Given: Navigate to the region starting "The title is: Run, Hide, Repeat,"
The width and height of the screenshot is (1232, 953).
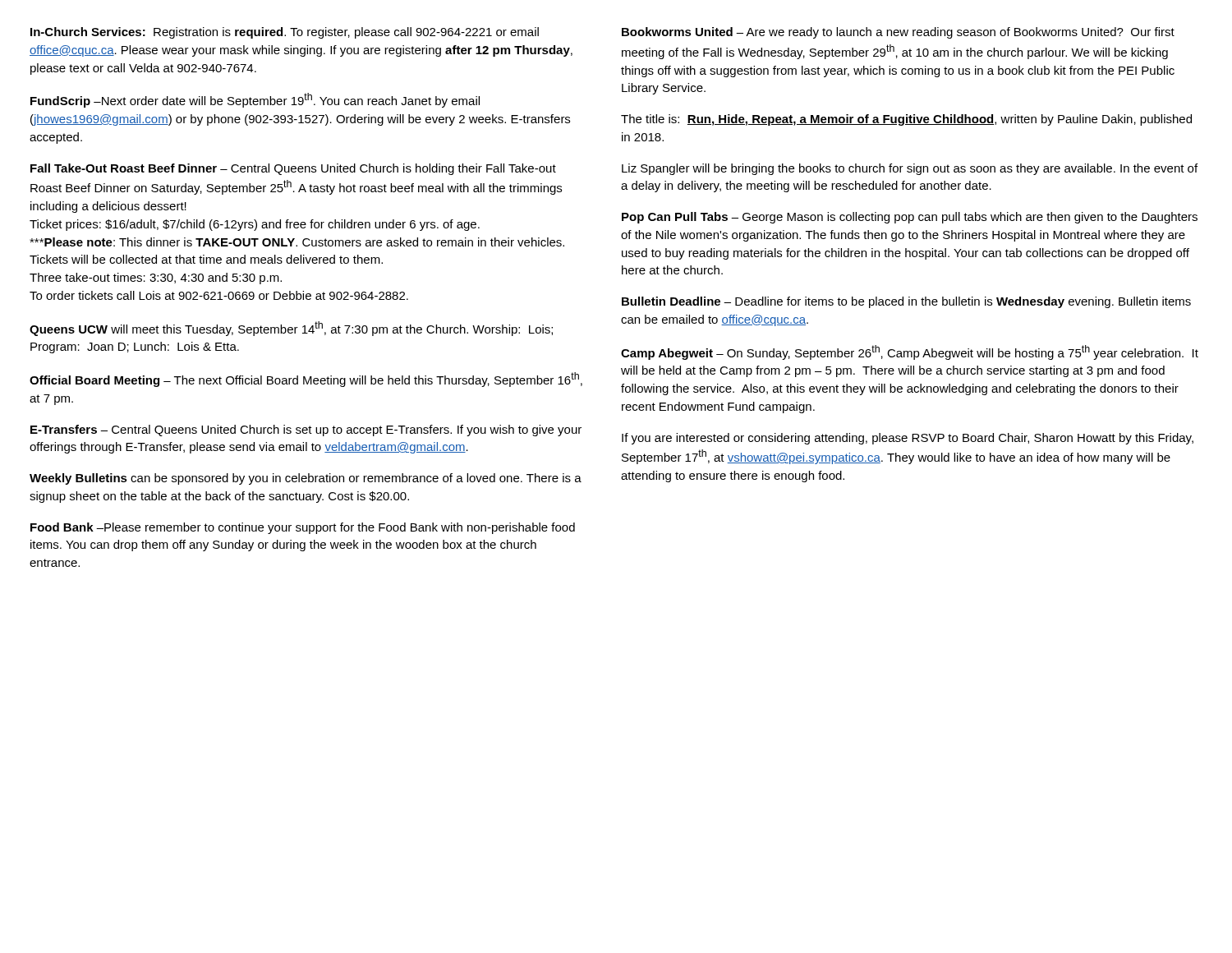Looking at the screenshot, I should 907,128.
